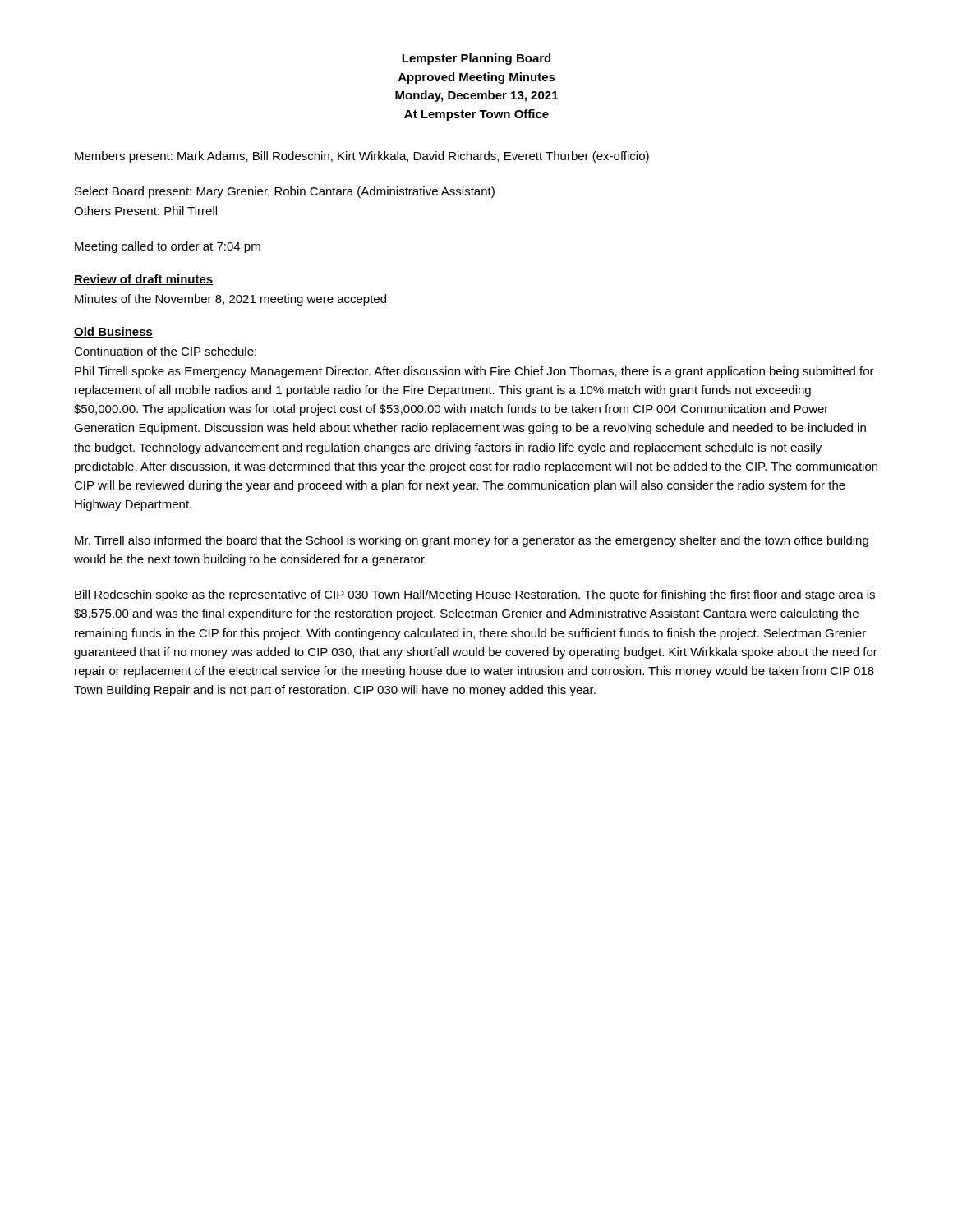Locate the block starting "Lempster Planning Board Approved Meeting Minutes Monday,"
953x1232 pixels.
click(x=476, y=86)
